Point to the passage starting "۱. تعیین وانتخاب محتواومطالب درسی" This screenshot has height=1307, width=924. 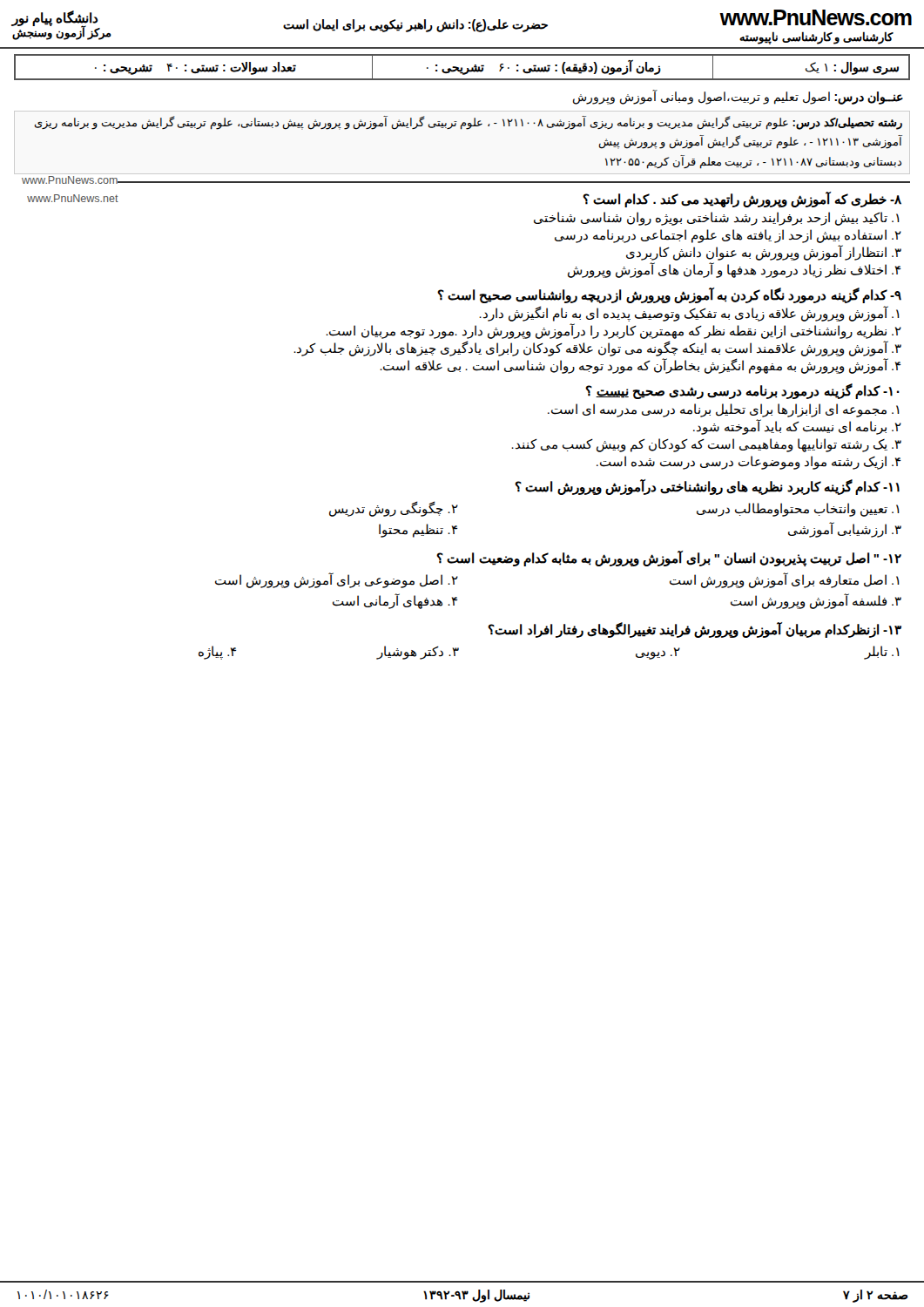coord(799,509)
